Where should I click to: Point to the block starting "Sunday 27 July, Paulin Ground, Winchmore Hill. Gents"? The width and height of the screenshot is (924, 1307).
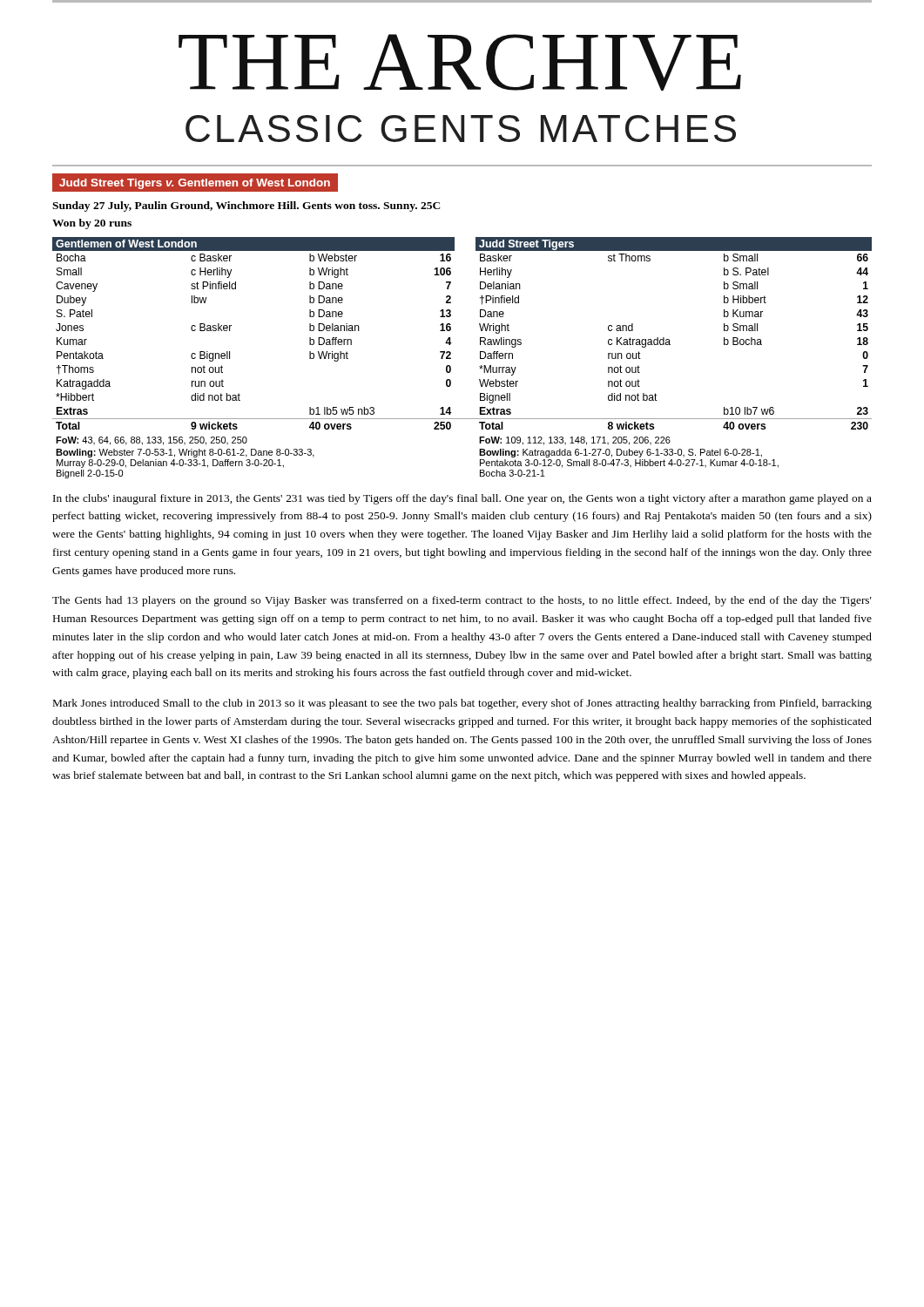click(247, 205)
